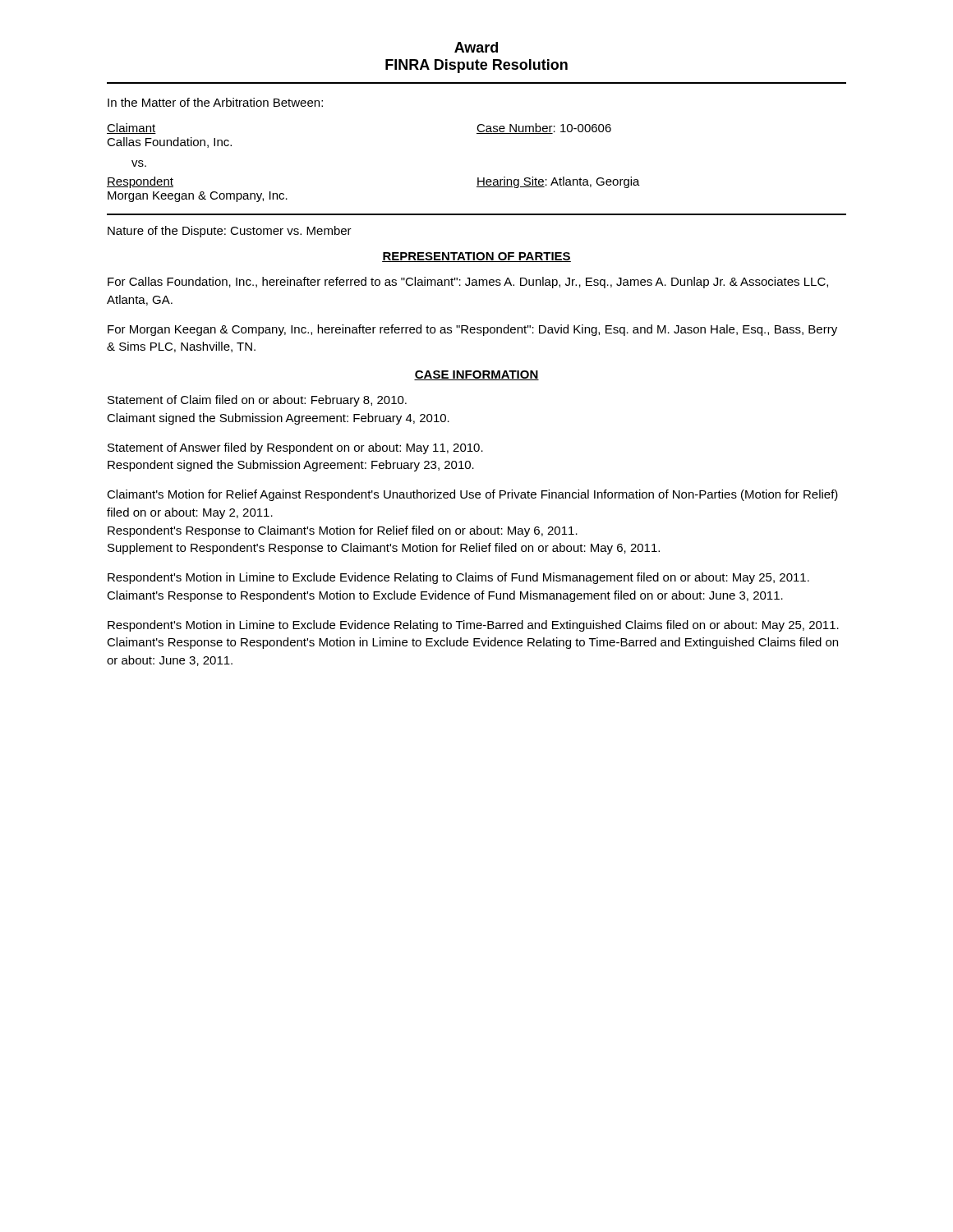The height and width of the screenshot is (1232, 953).
Task: Find the text that reads "Respondent Morgan Keegan & Company, Inc."
Action: [292, 188]
